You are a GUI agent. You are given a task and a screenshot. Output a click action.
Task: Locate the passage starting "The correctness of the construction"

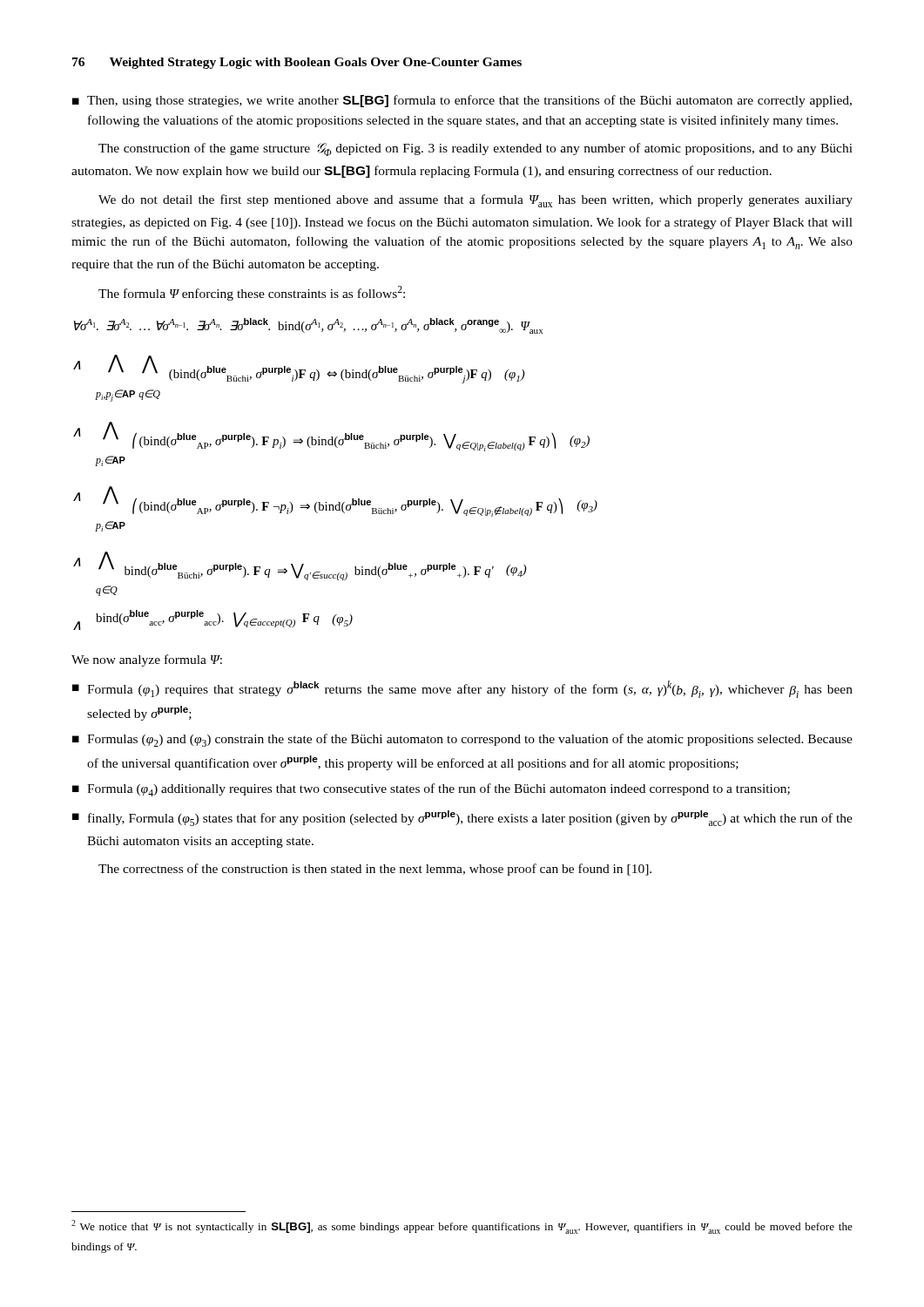pyautogui.click(x=375, y=868)
